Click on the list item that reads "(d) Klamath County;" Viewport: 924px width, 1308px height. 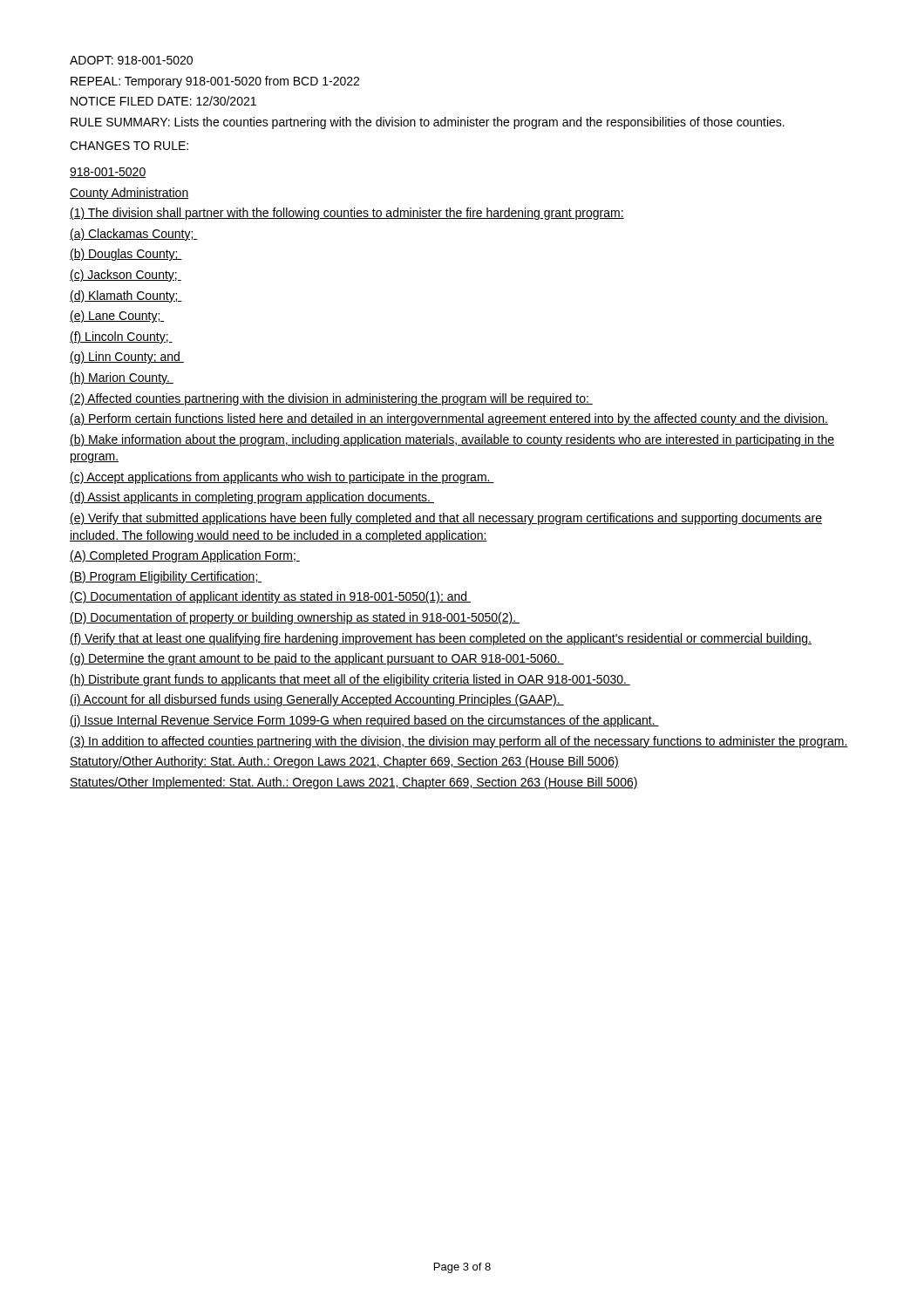[x=126, y=296]
